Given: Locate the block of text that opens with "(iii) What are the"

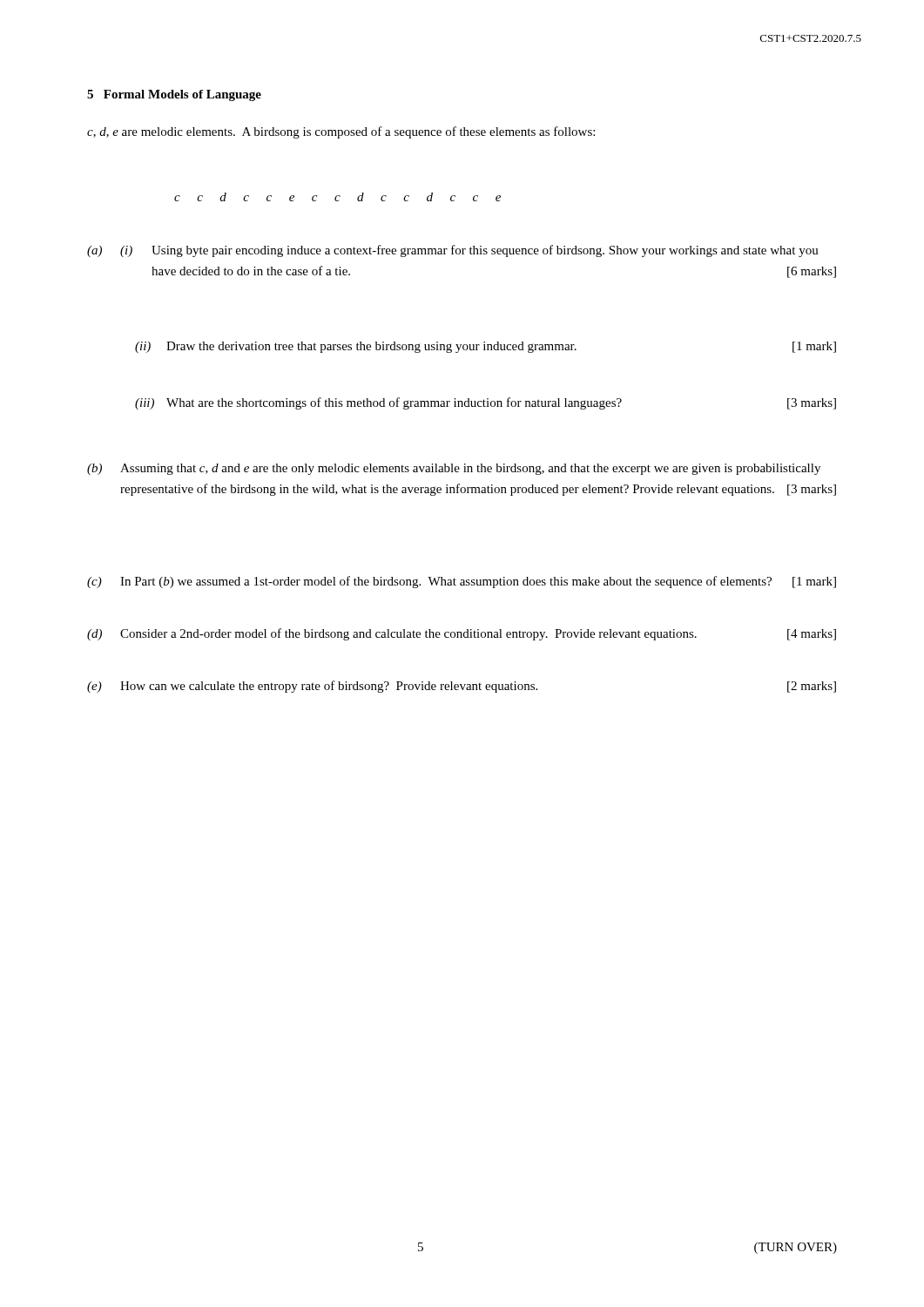Looking at the screenshot, I should pyautogui.click(x=486, y=403).
